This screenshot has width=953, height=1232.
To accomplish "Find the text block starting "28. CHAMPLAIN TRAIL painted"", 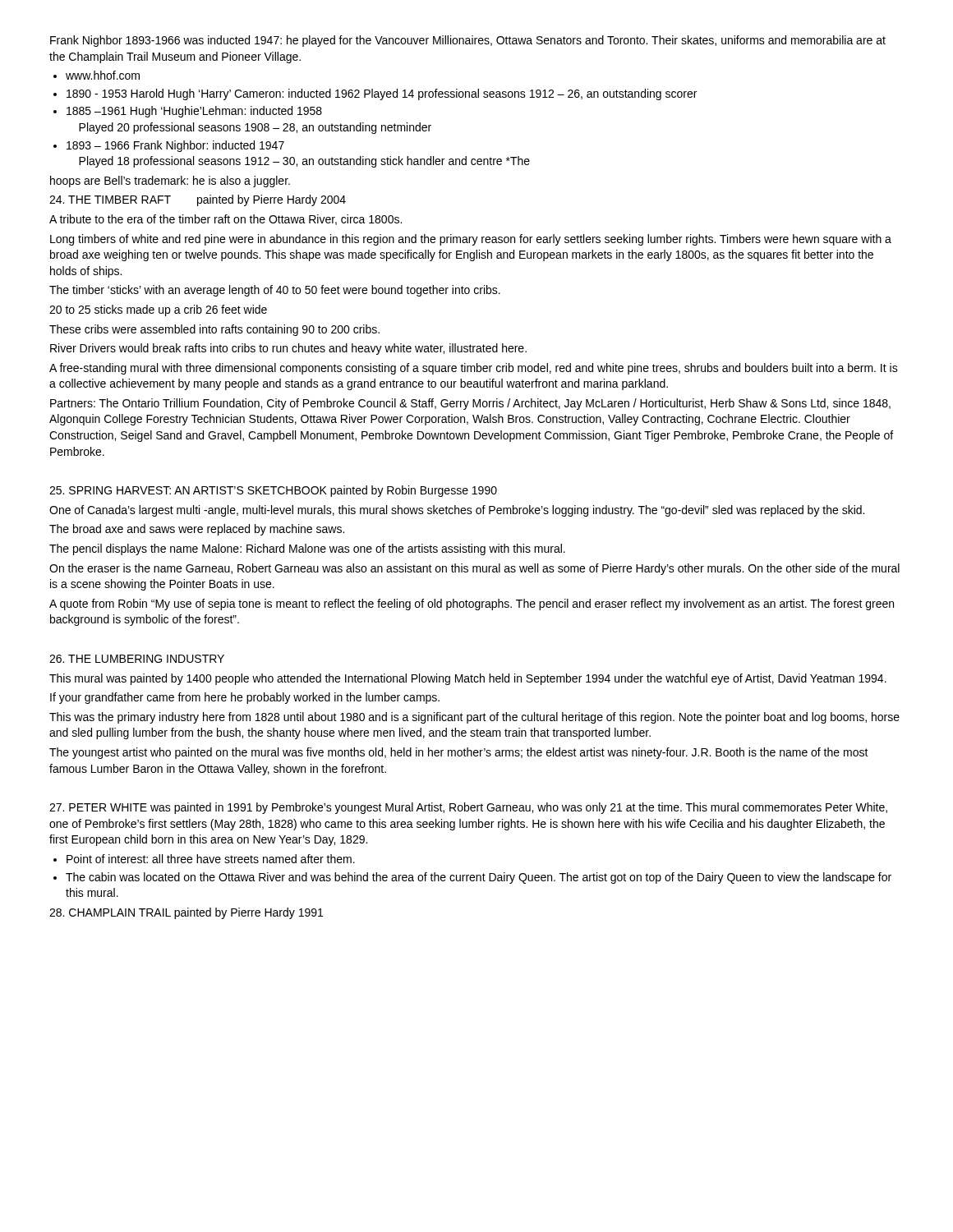I will pyautogui.click(x=186, y=912).
